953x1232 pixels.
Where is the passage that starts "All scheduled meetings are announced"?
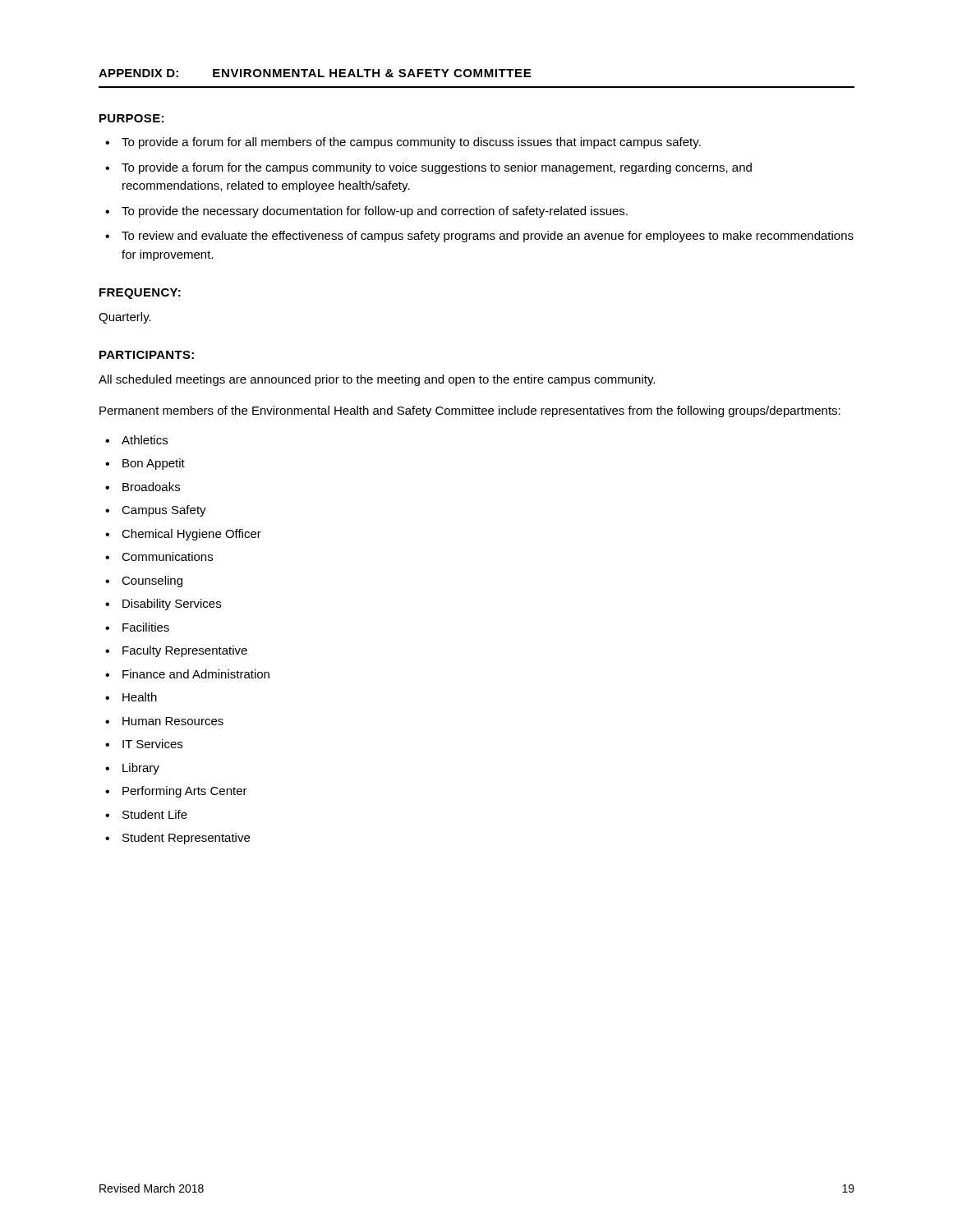[377, 379]
